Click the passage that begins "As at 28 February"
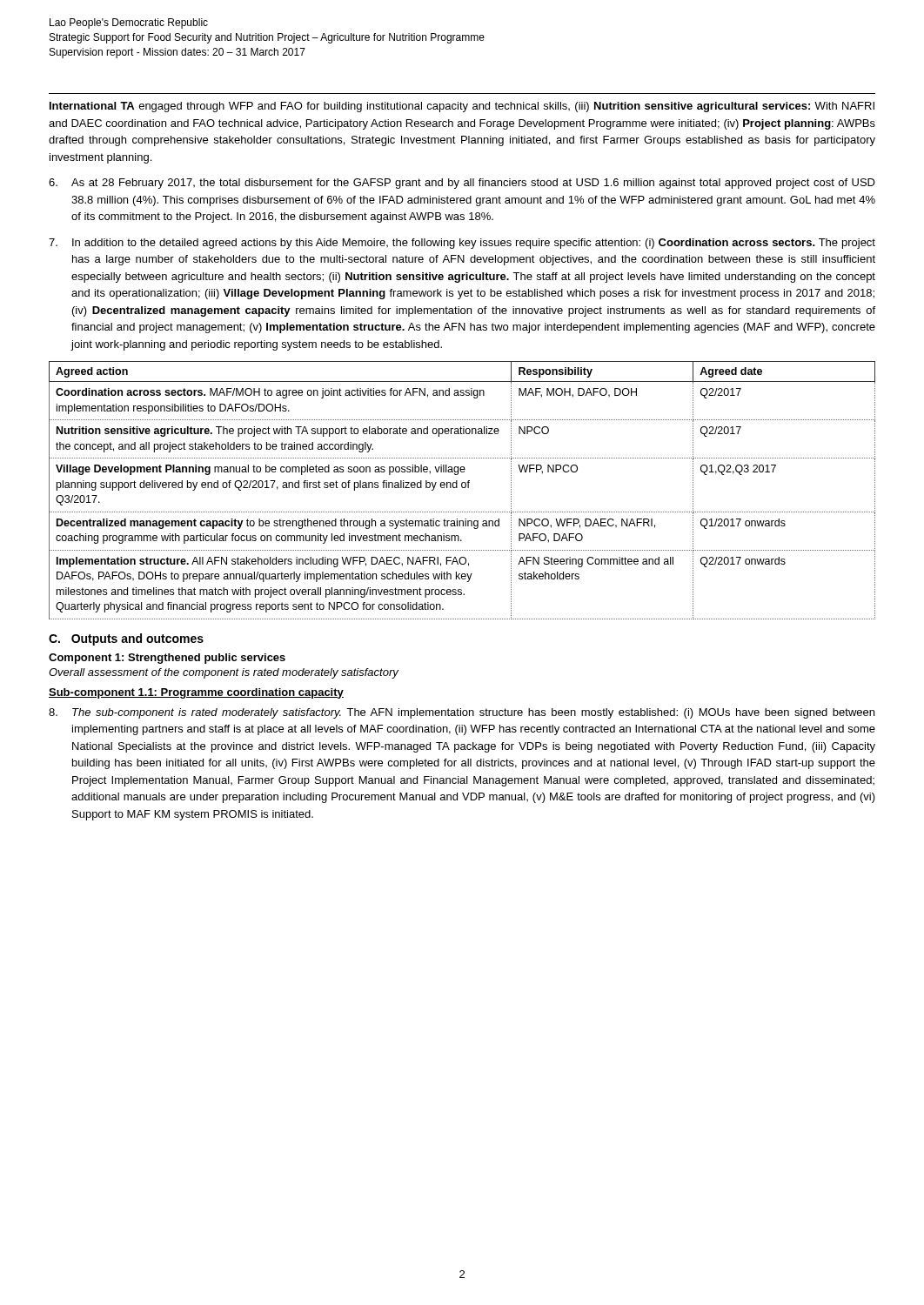This screenshot has height=1305, width=924. pos(462,199)
